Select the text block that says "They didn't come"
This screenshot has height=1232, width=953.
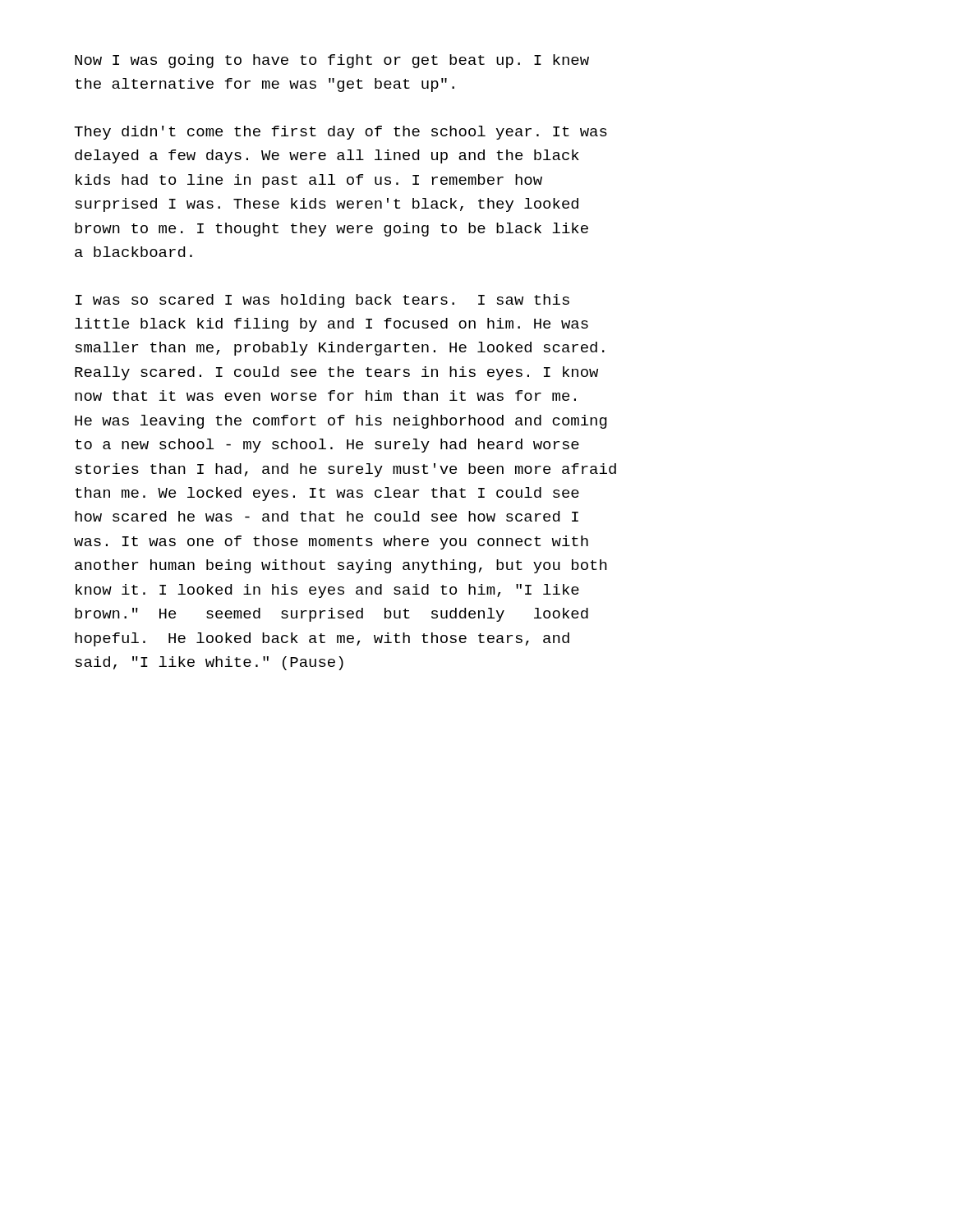[x=341, y=193]
